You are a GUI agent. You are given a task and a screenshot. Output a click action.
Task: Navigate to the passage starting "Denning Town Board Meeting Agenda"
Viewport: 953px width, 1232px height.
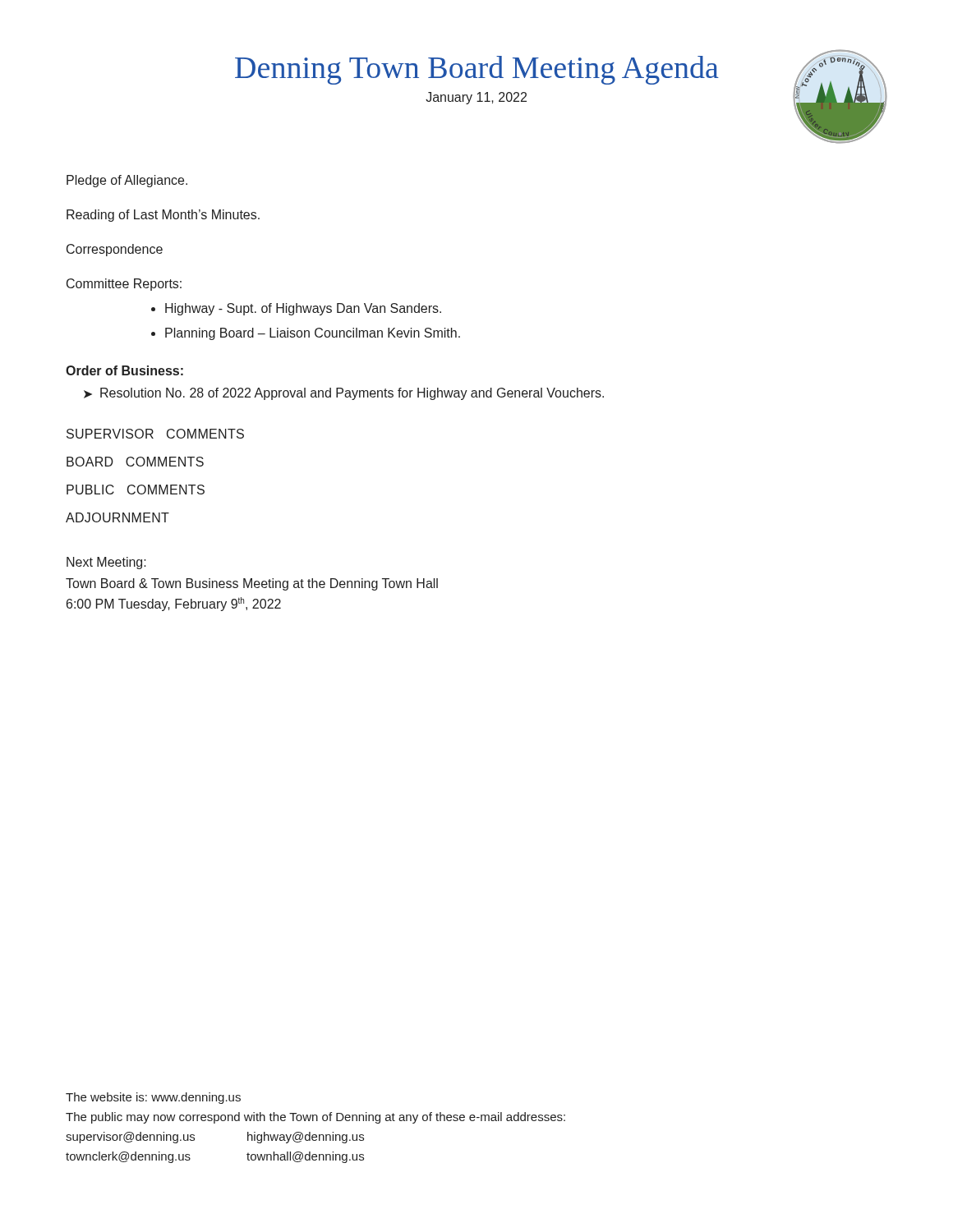[x=476, y=77]
